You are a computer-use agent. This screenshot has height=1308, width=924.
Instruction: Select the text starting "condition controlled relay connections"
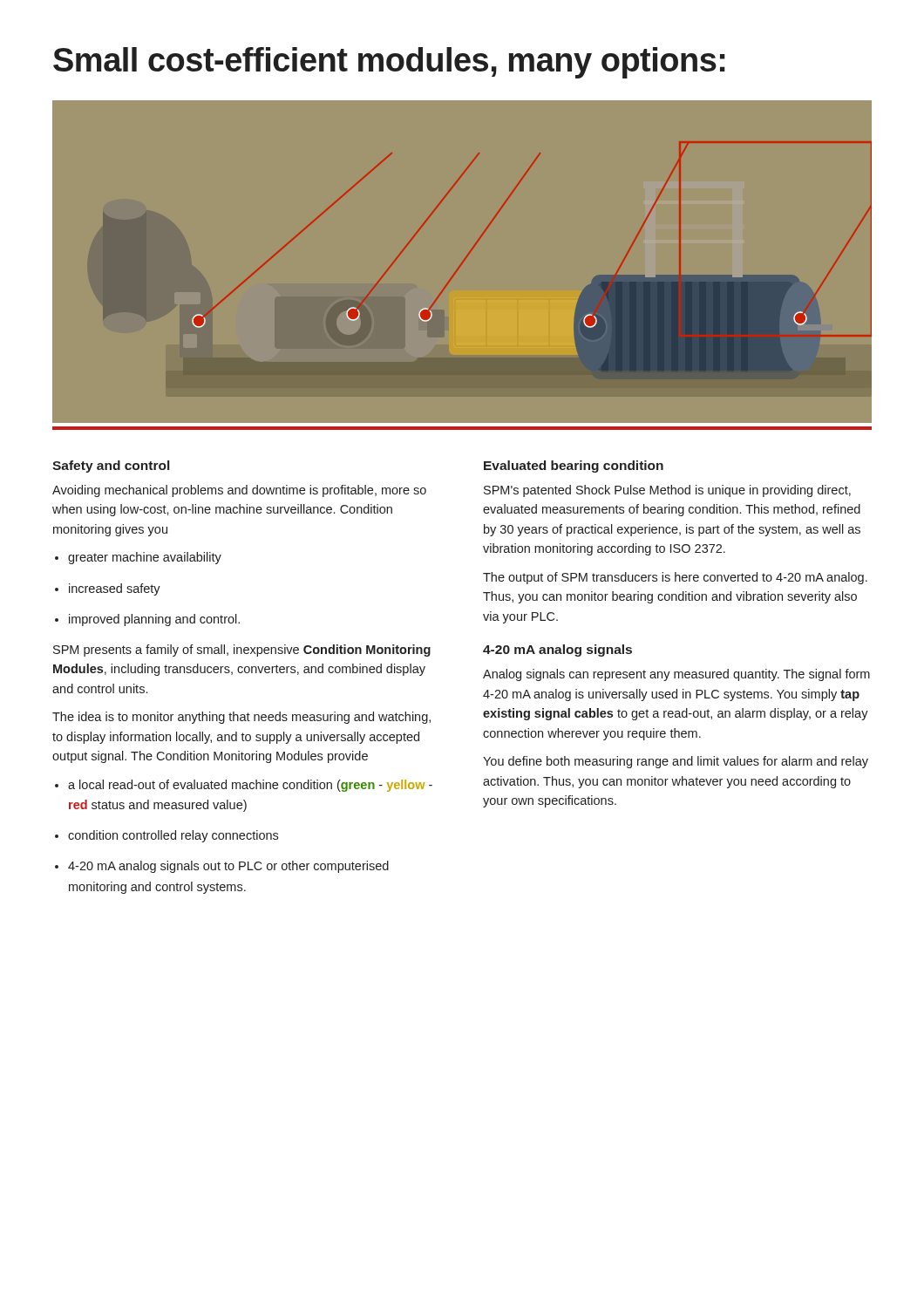[x=247, y=836]
